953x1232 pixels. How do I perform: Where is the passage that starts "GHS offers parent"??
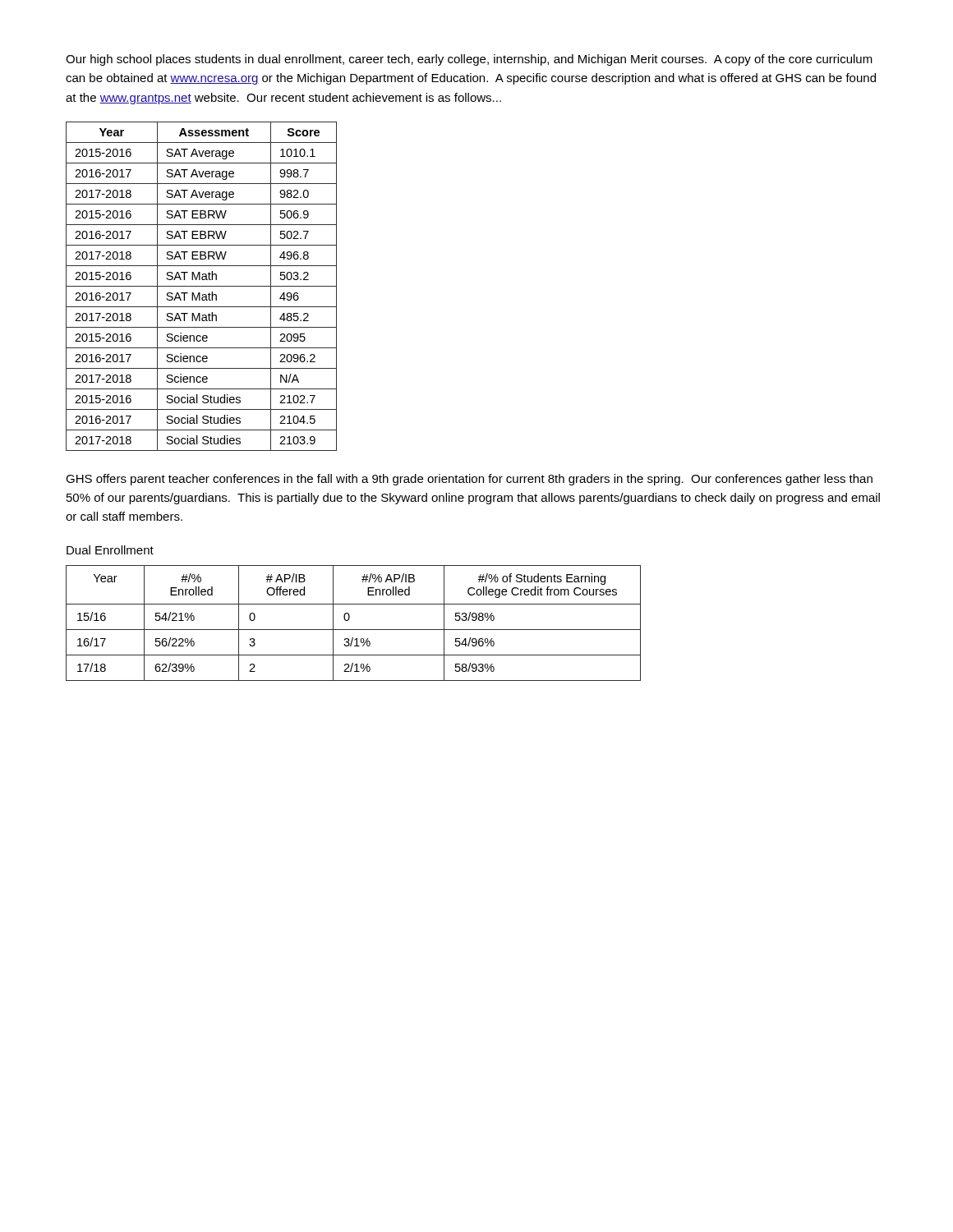(x=473, y=497)
